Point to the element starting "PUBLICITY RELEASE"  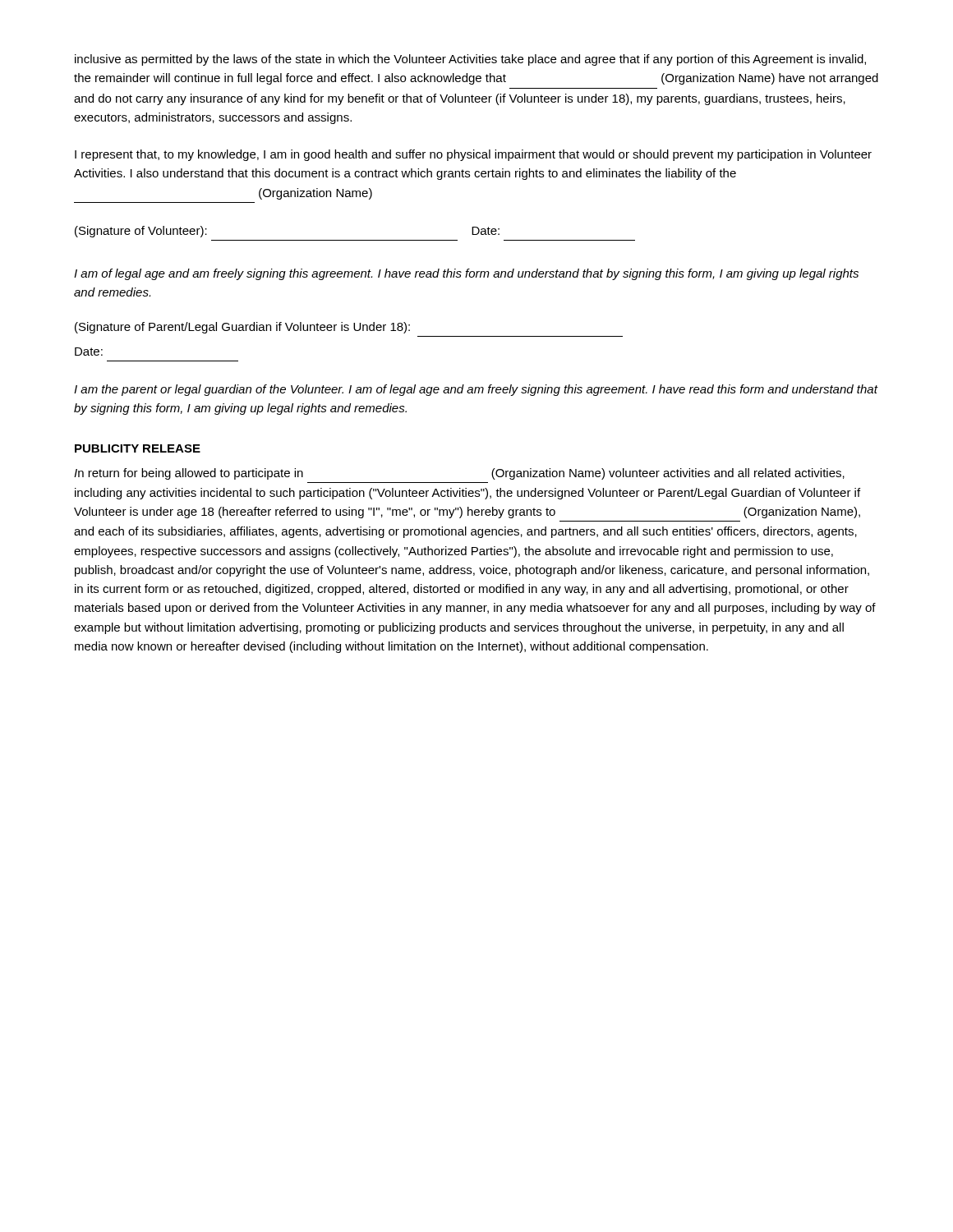[x=137, y=448]
